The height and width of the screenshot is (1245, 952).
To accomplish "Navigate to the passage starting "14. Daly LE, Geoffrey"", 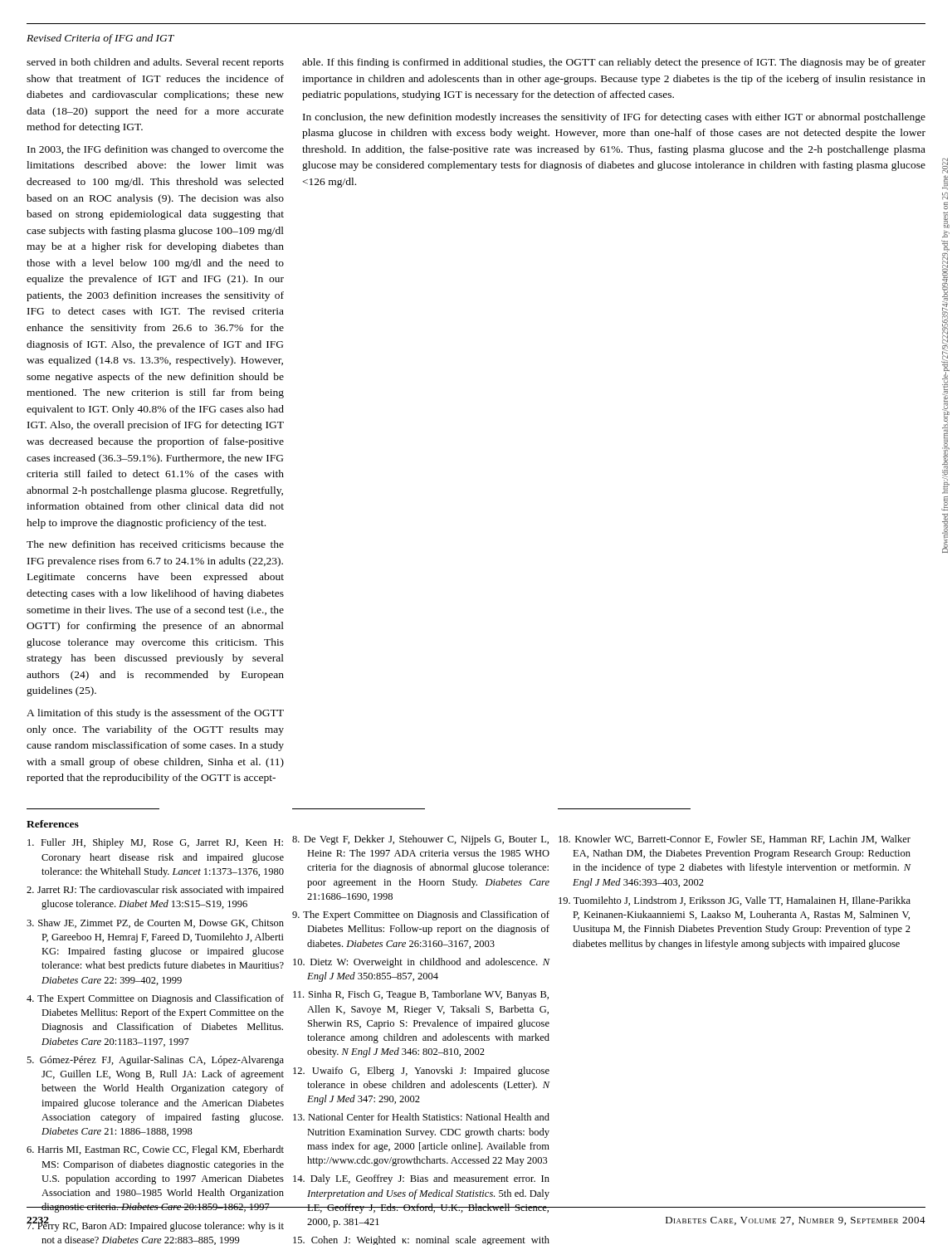I will pos(421,1200).
